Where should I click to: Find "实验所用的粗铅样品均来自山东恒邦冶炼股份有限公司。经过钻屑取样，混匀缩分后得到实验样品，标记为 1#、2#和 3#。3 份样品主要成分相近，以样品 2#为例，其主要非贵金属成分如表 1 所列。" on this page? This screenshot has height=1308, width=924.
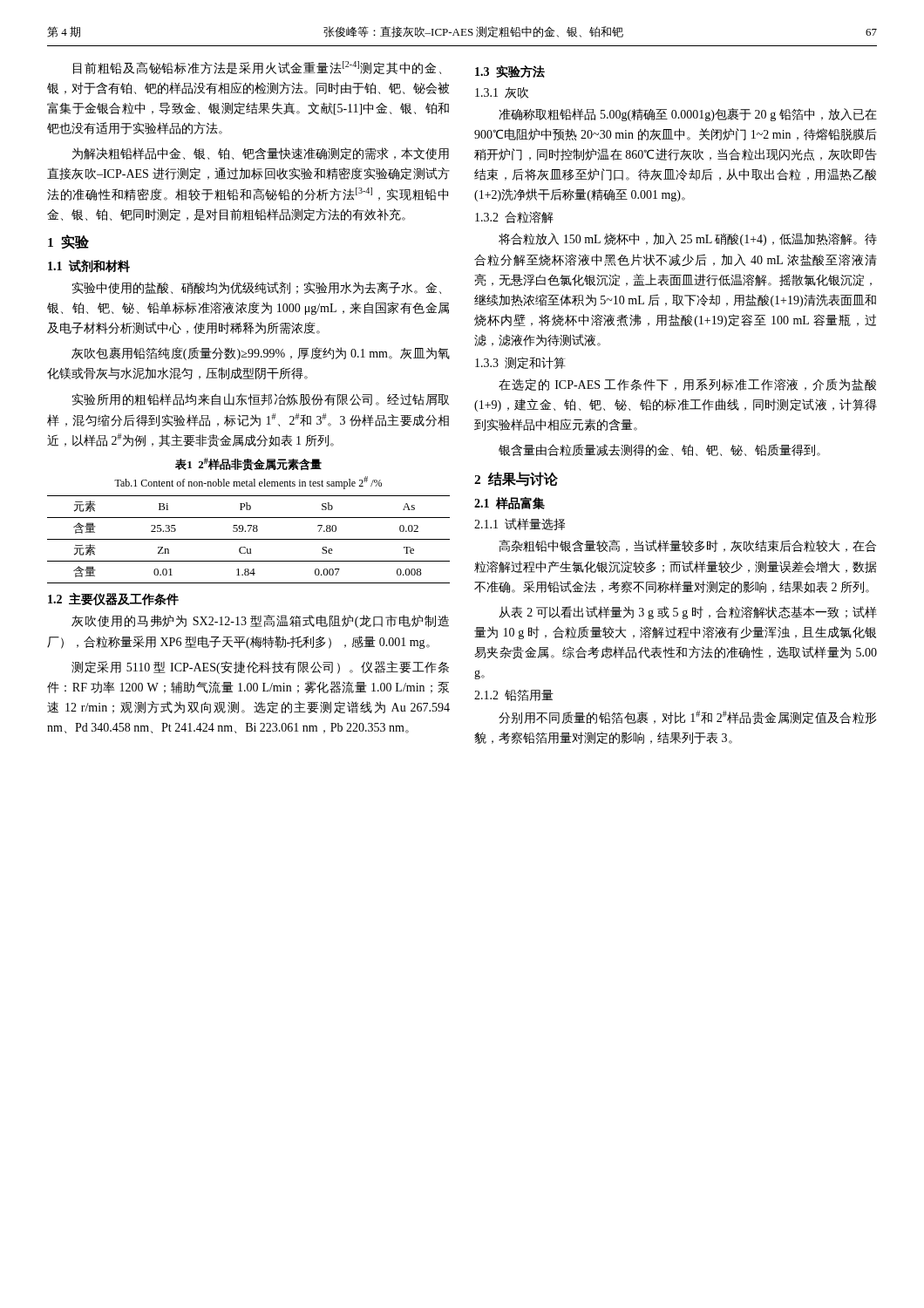click(x=248, y=420)
